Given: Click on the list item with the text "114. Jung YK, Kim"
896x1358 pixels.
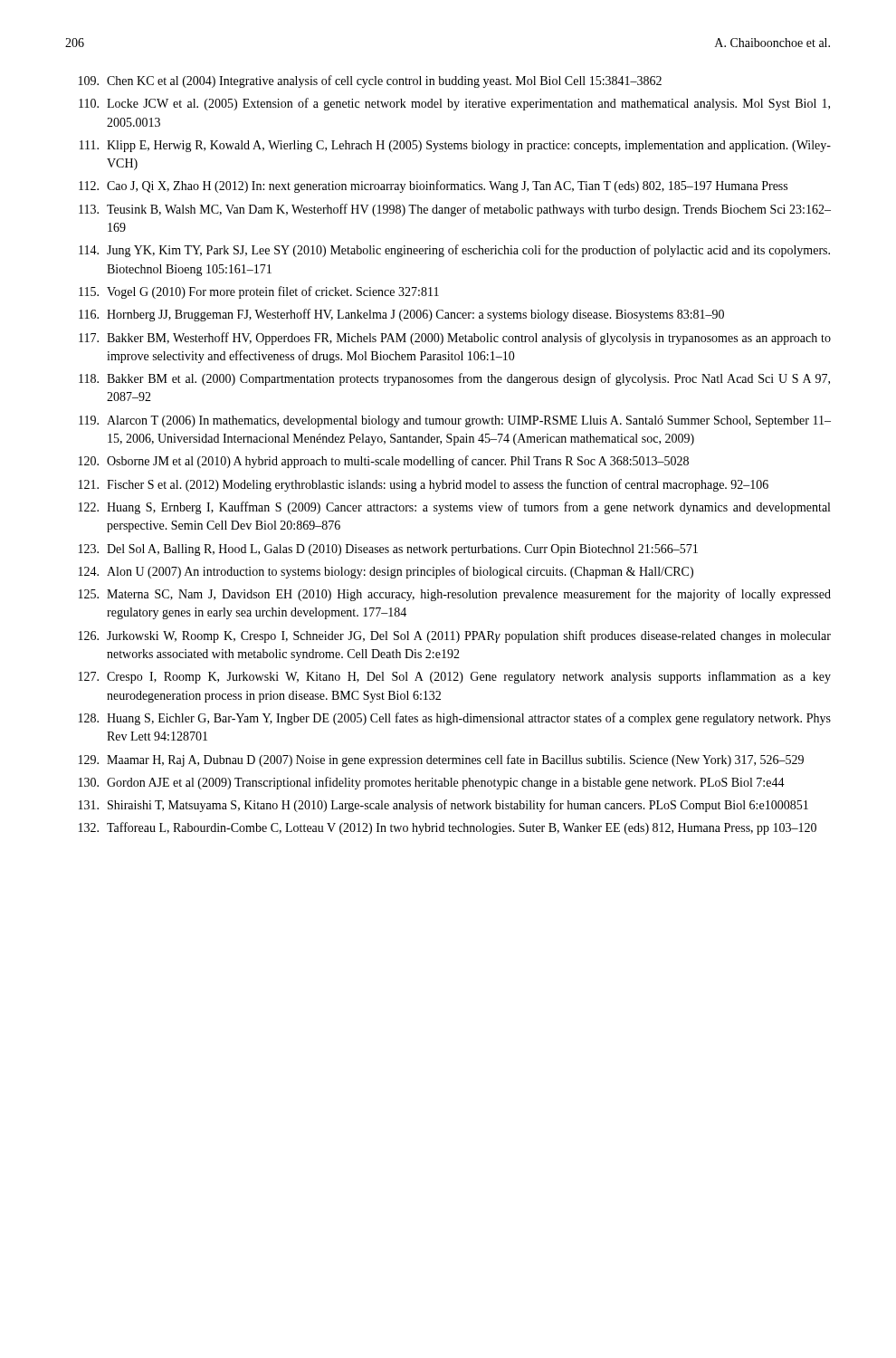Looking at the screenshot, I should click(448, 260).
